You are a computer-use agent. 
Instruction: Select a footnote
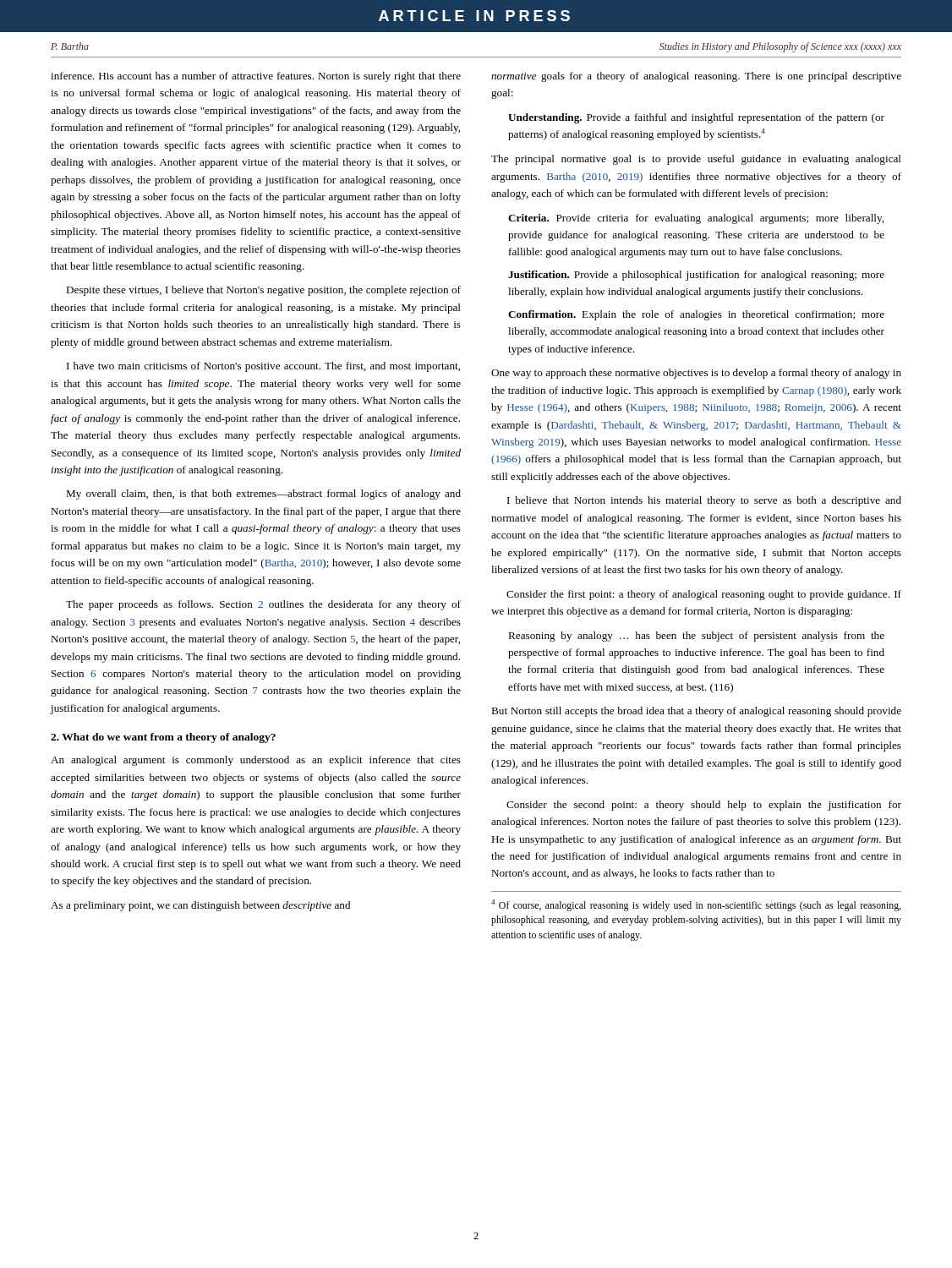(x=696, y=917)
